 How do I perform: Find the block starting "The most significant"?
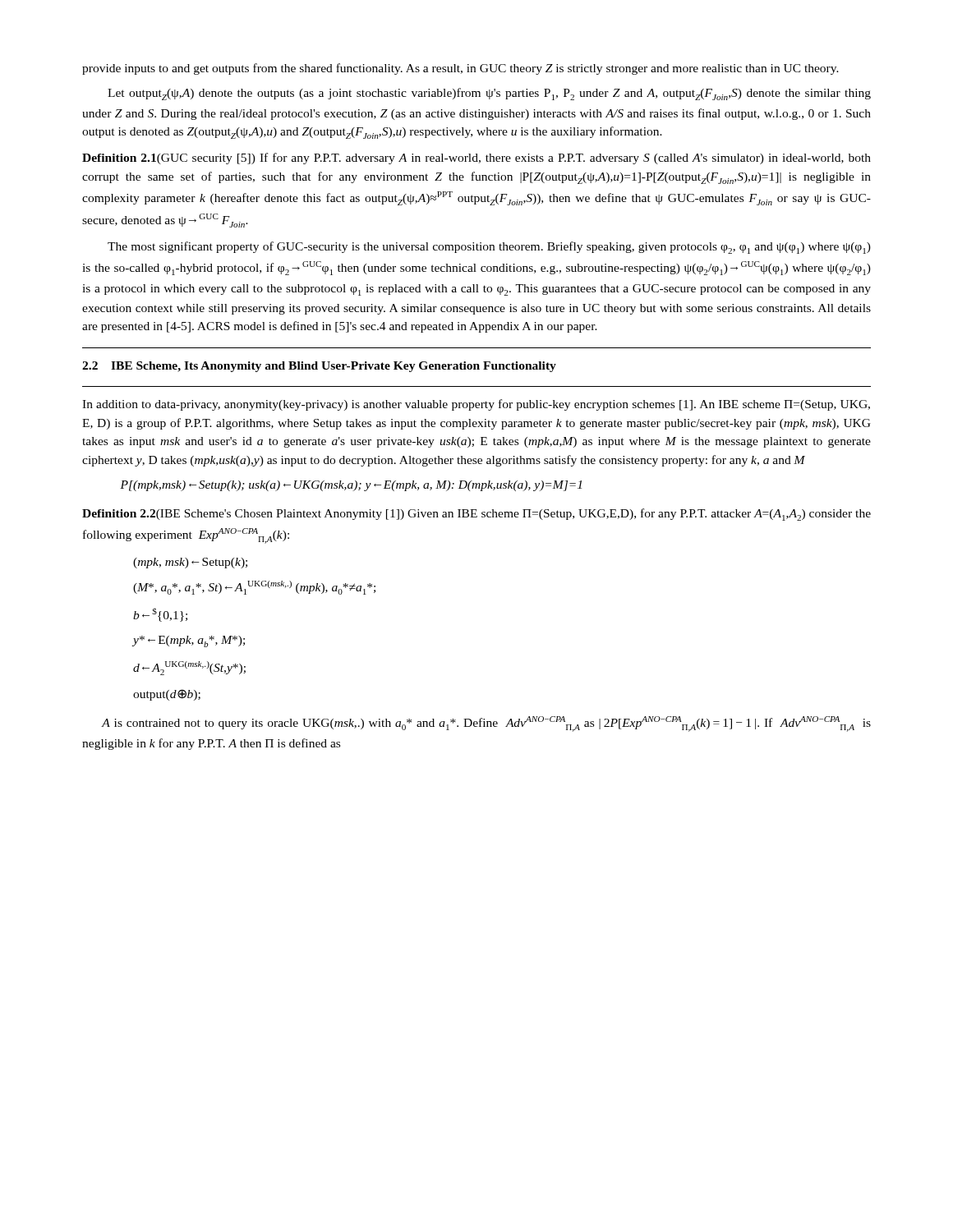(x=476, y=287)
